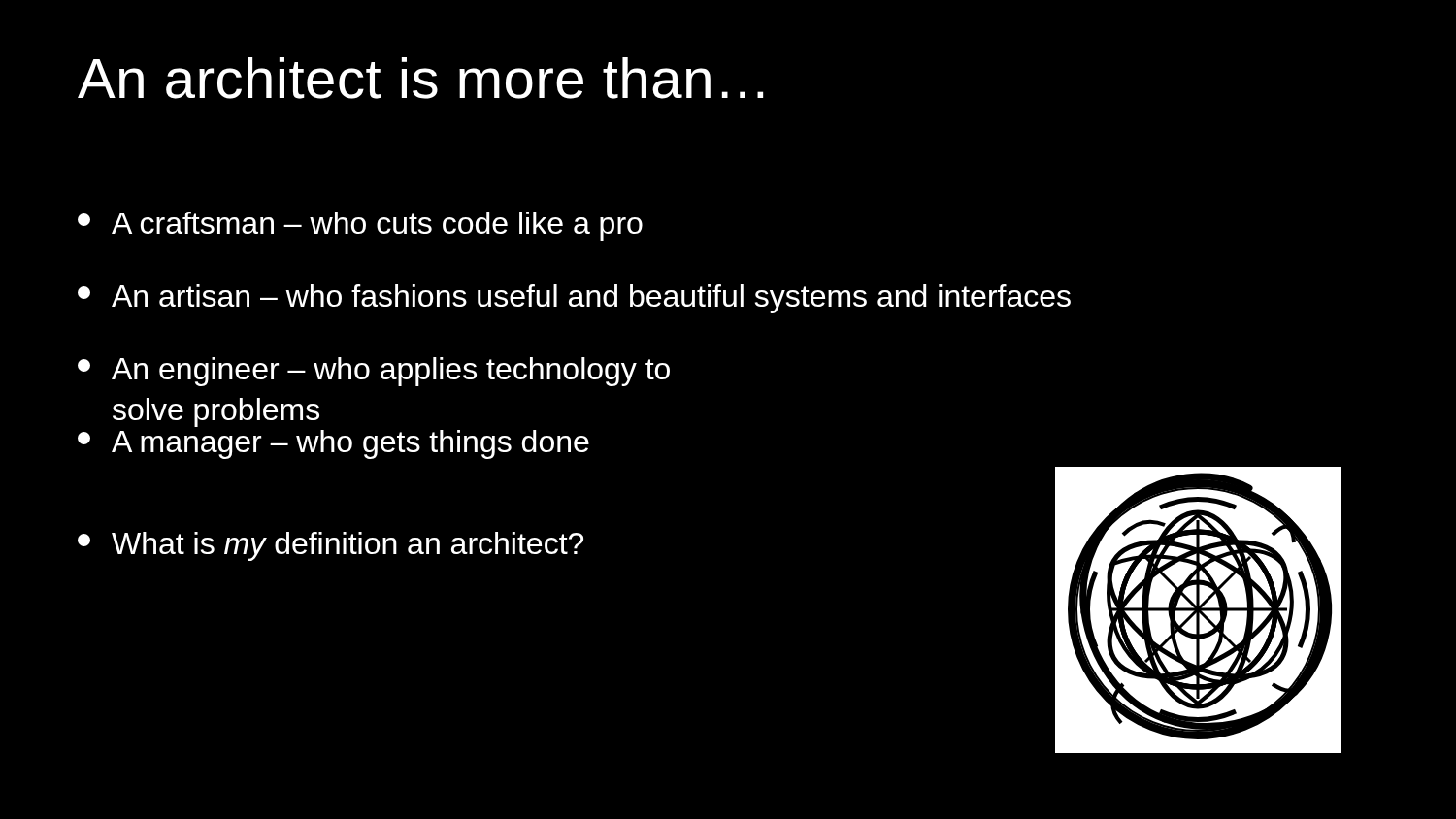Navigate to the element starting "A manager – who gets"
1456x819 pixels.
(334, 442)
